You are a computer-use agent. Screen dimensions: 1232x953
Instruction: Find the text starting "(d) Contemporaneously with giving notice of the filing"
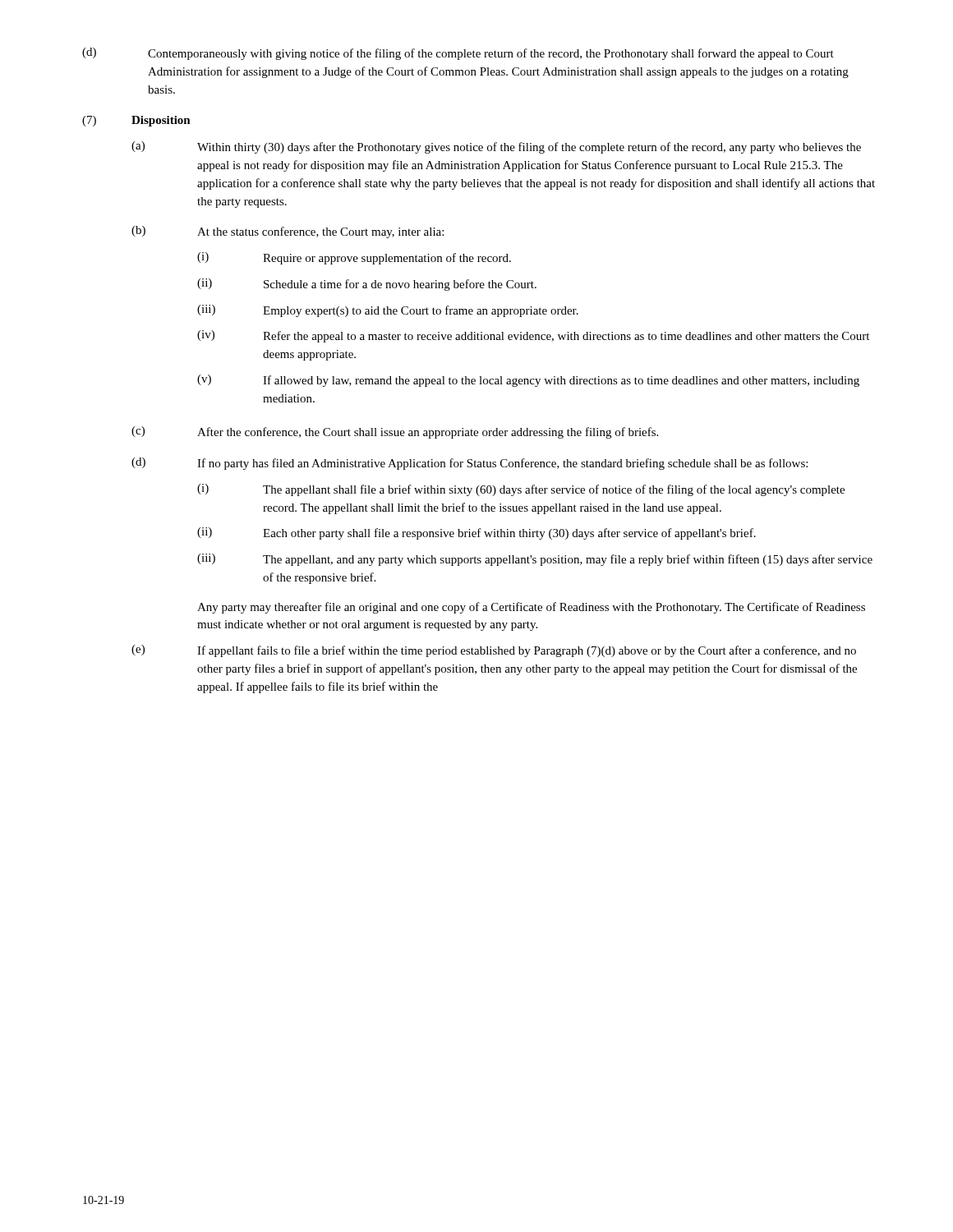481,72
